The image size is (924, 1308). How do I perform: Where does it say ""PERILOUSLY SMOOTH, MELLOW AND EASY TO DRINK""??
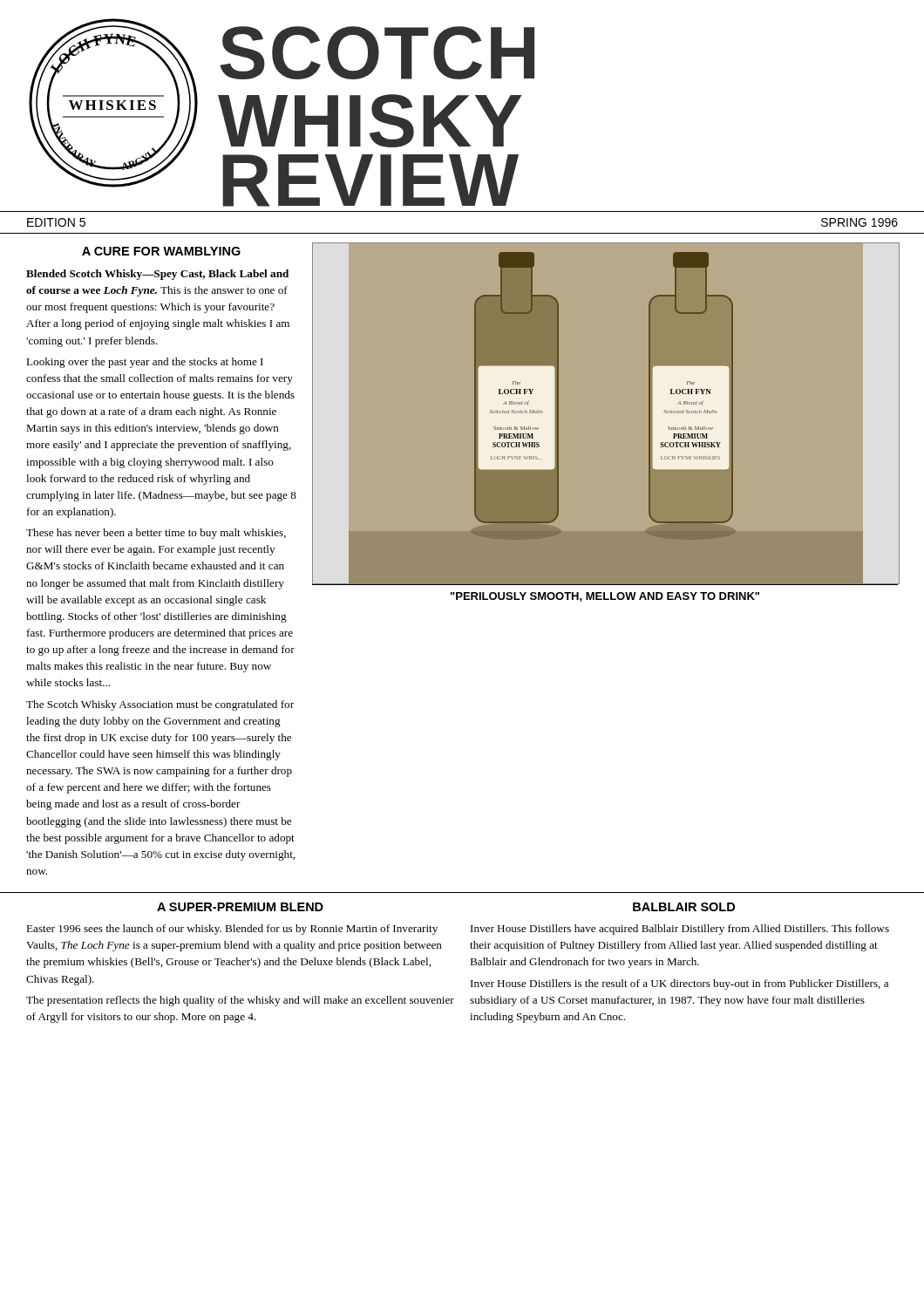point(605,596)
